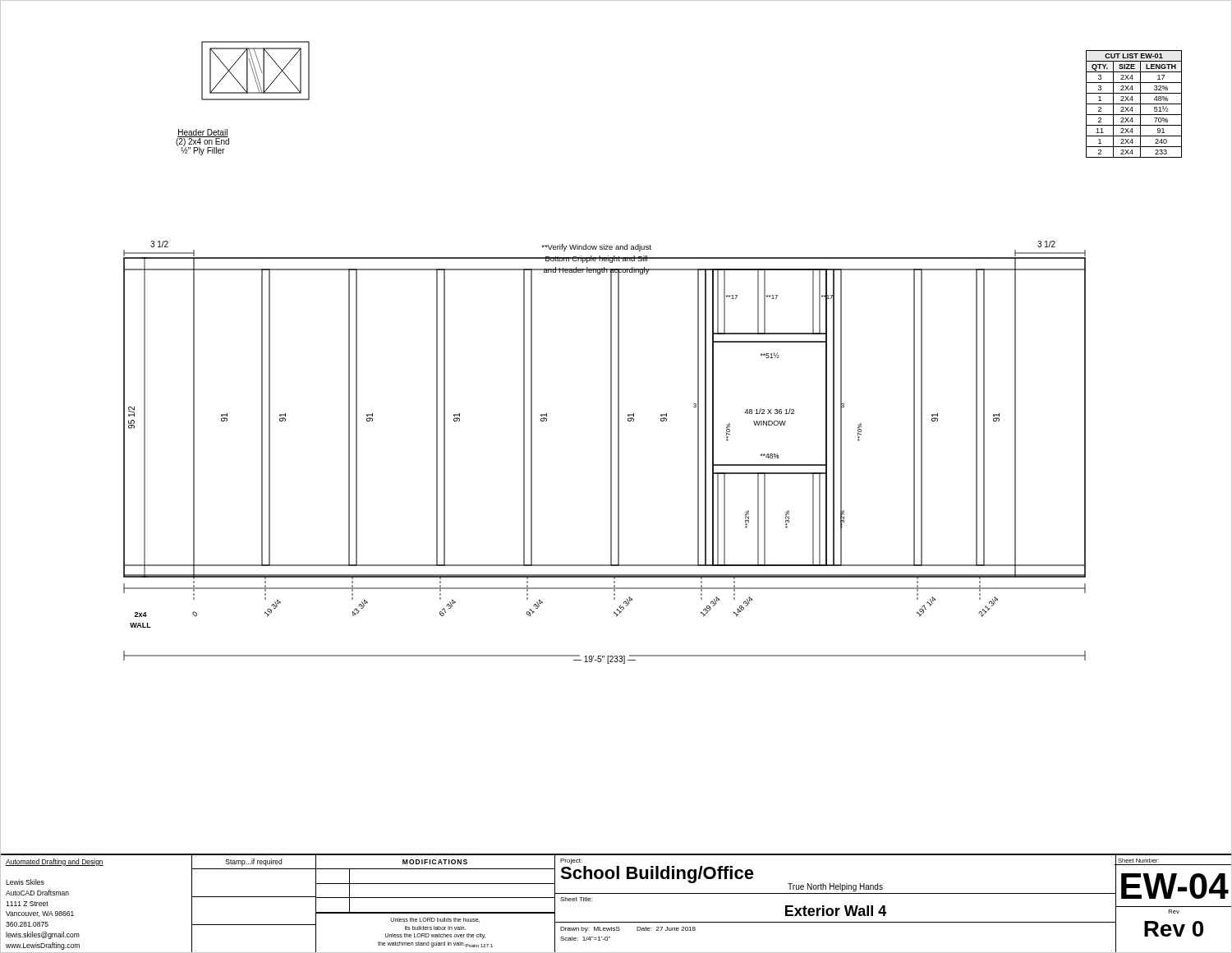Click on the text block starting "True North Helping Hands"
This screenshot has height=953, width=1232.
point(835,887)
